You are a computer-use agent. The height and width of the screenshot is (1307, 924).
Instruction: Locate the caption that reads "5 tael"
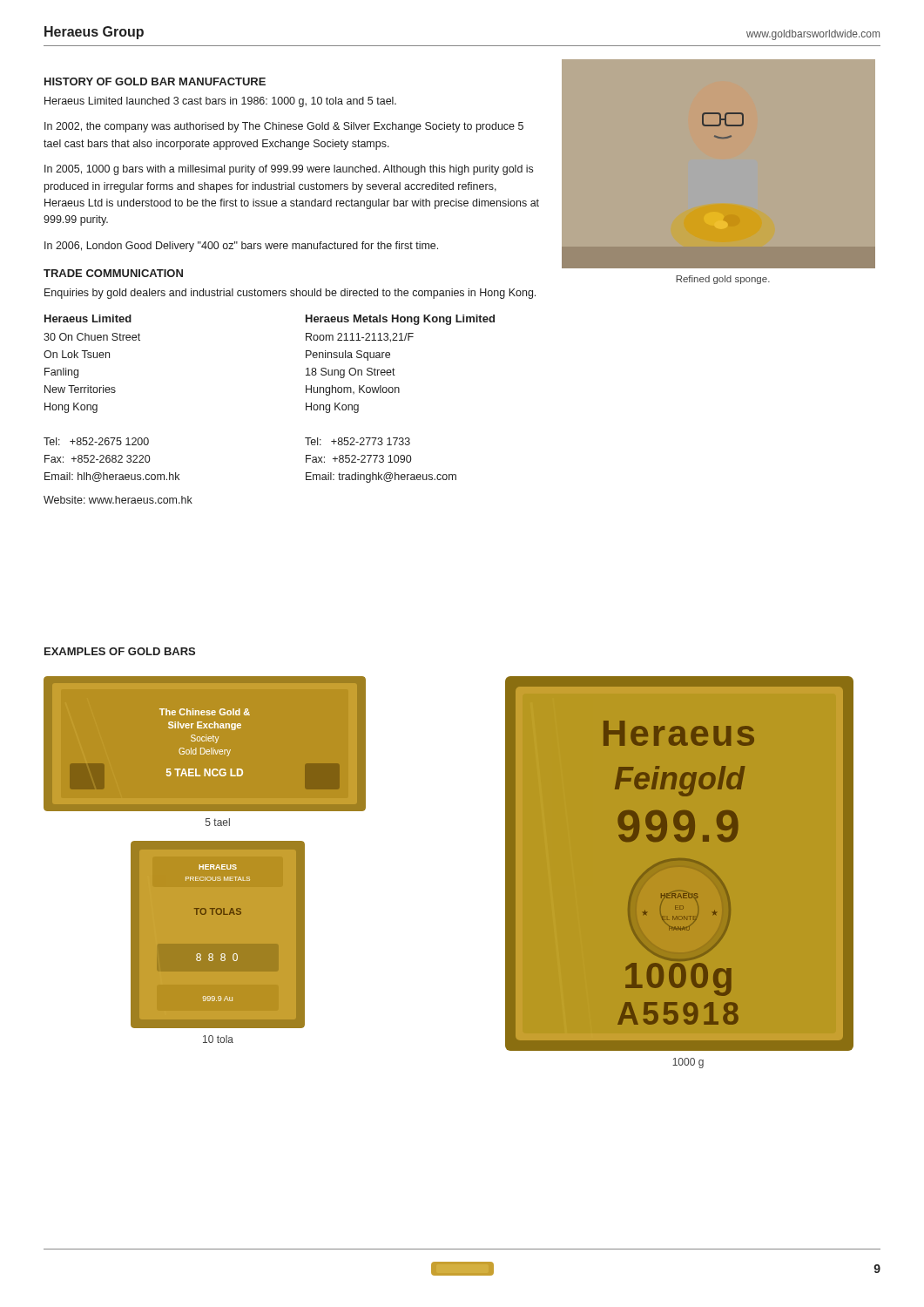[218, 823]
